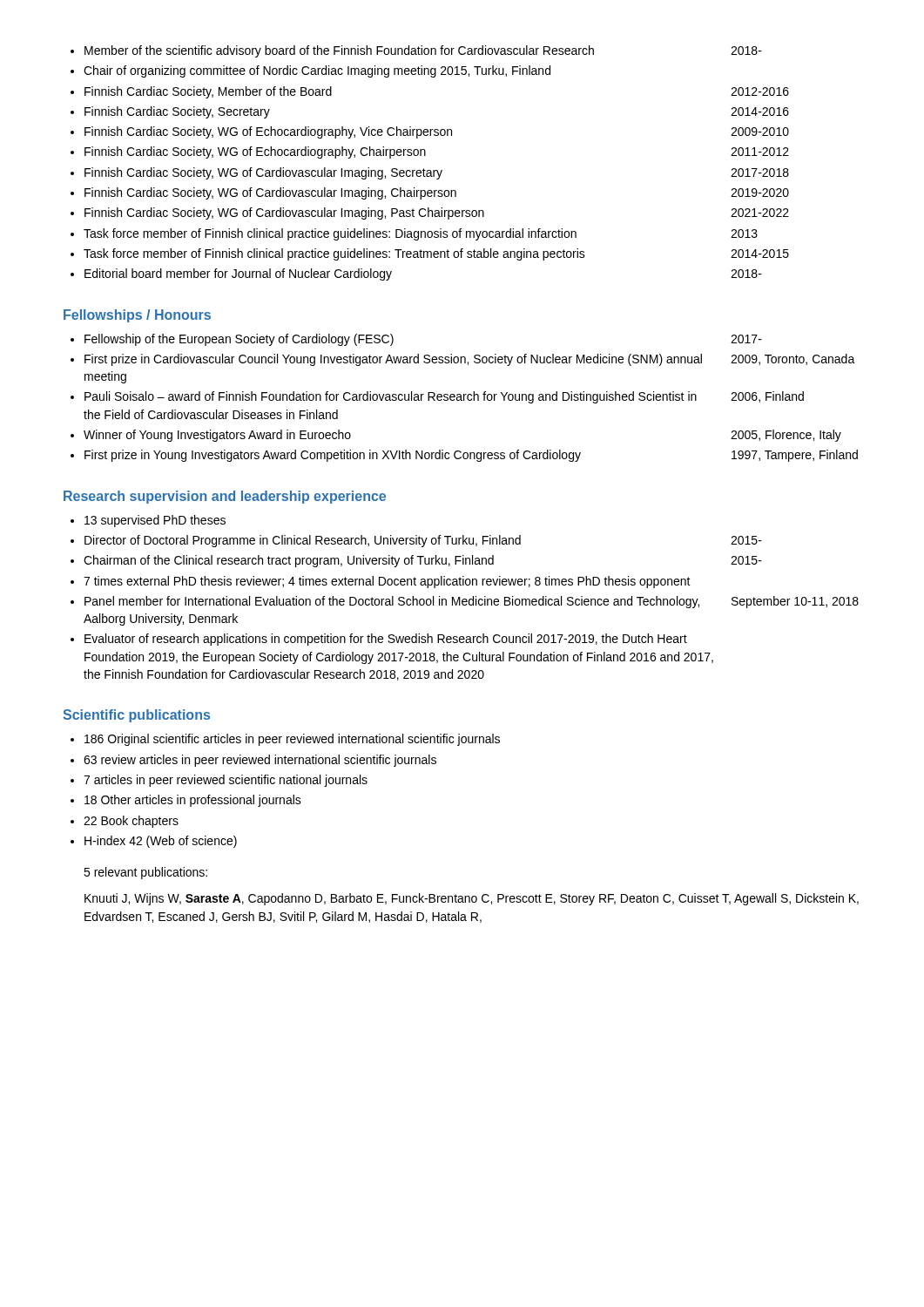Find the list item that reads "Editorial board member"
The width and height of the screenshot is (924, 1307).
(239, 274)
